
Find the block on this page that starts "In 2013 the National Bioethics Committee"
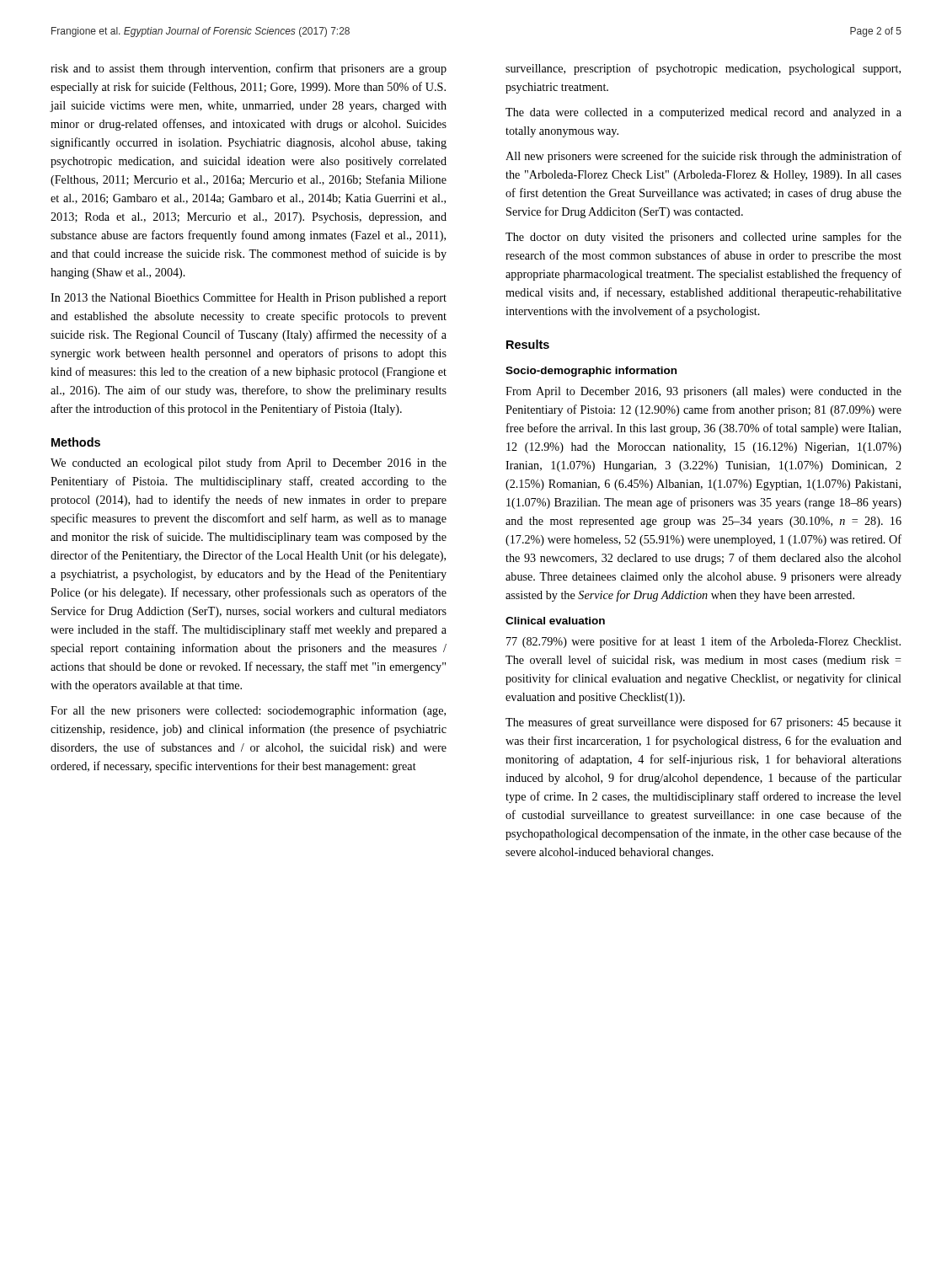[x=249, y=353]
